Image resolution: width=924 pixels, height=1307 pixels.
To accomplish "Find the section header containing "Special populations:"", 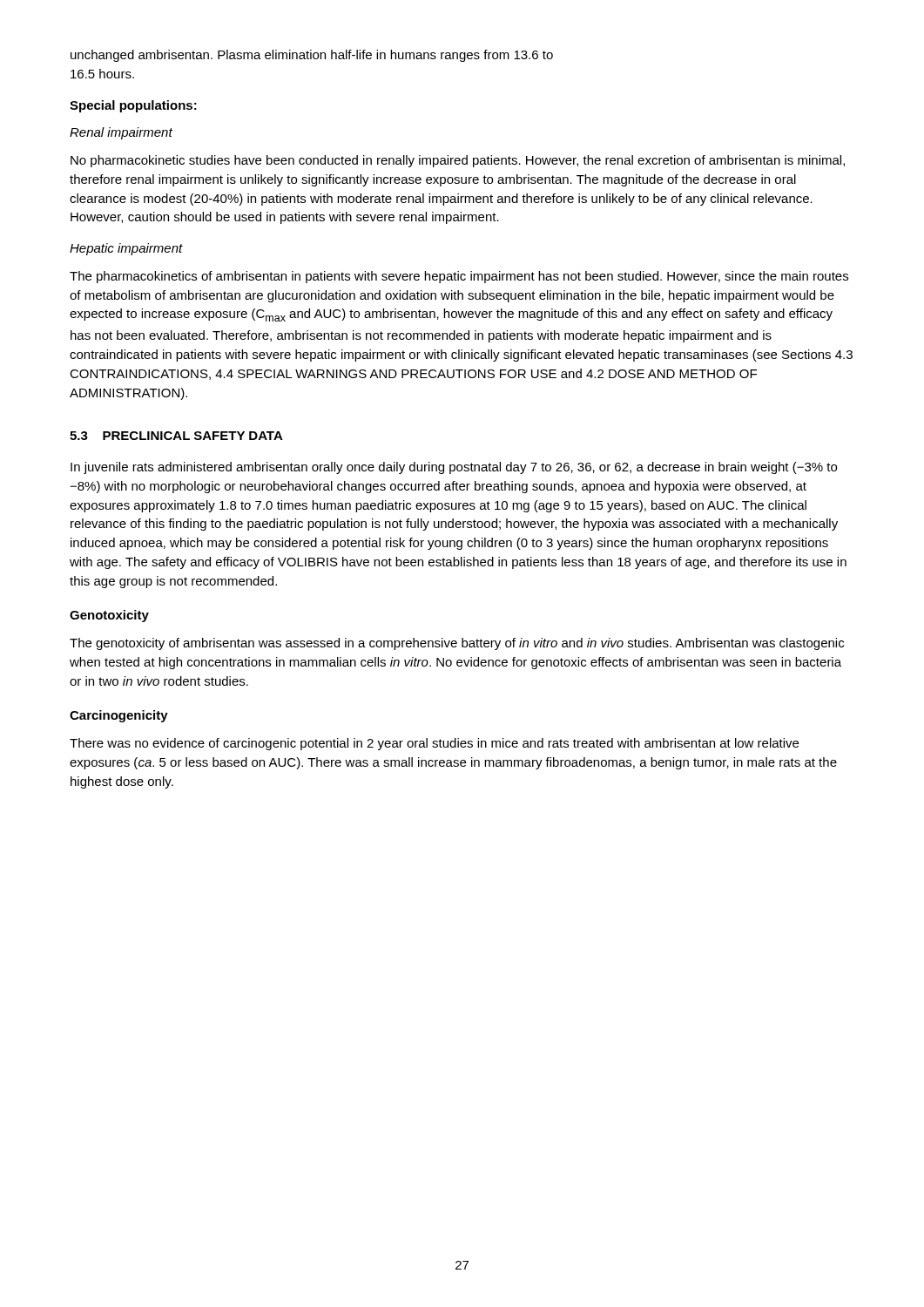I will [134, 105].
